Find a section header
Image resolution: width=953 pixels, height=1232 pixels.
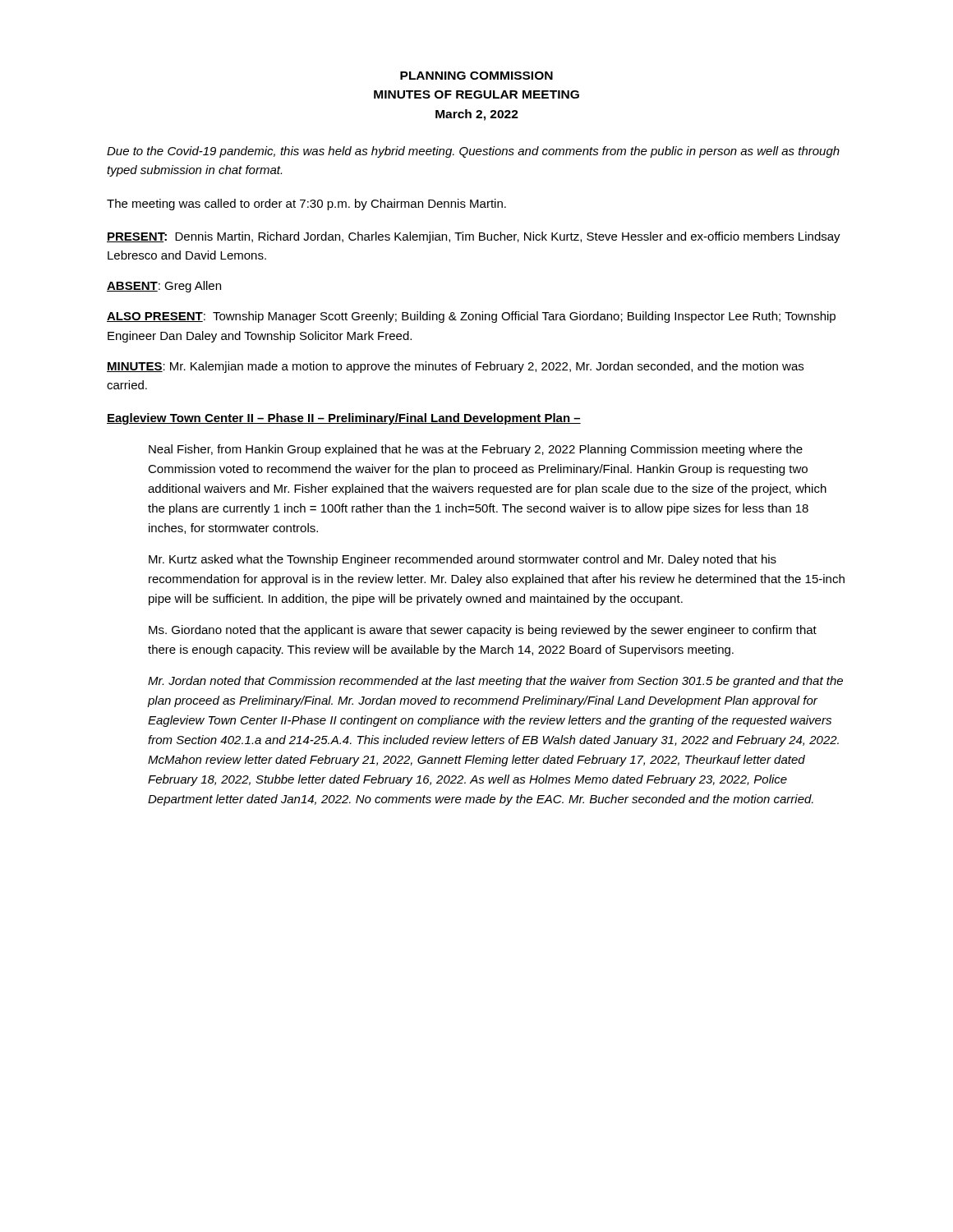pos(344,418)
